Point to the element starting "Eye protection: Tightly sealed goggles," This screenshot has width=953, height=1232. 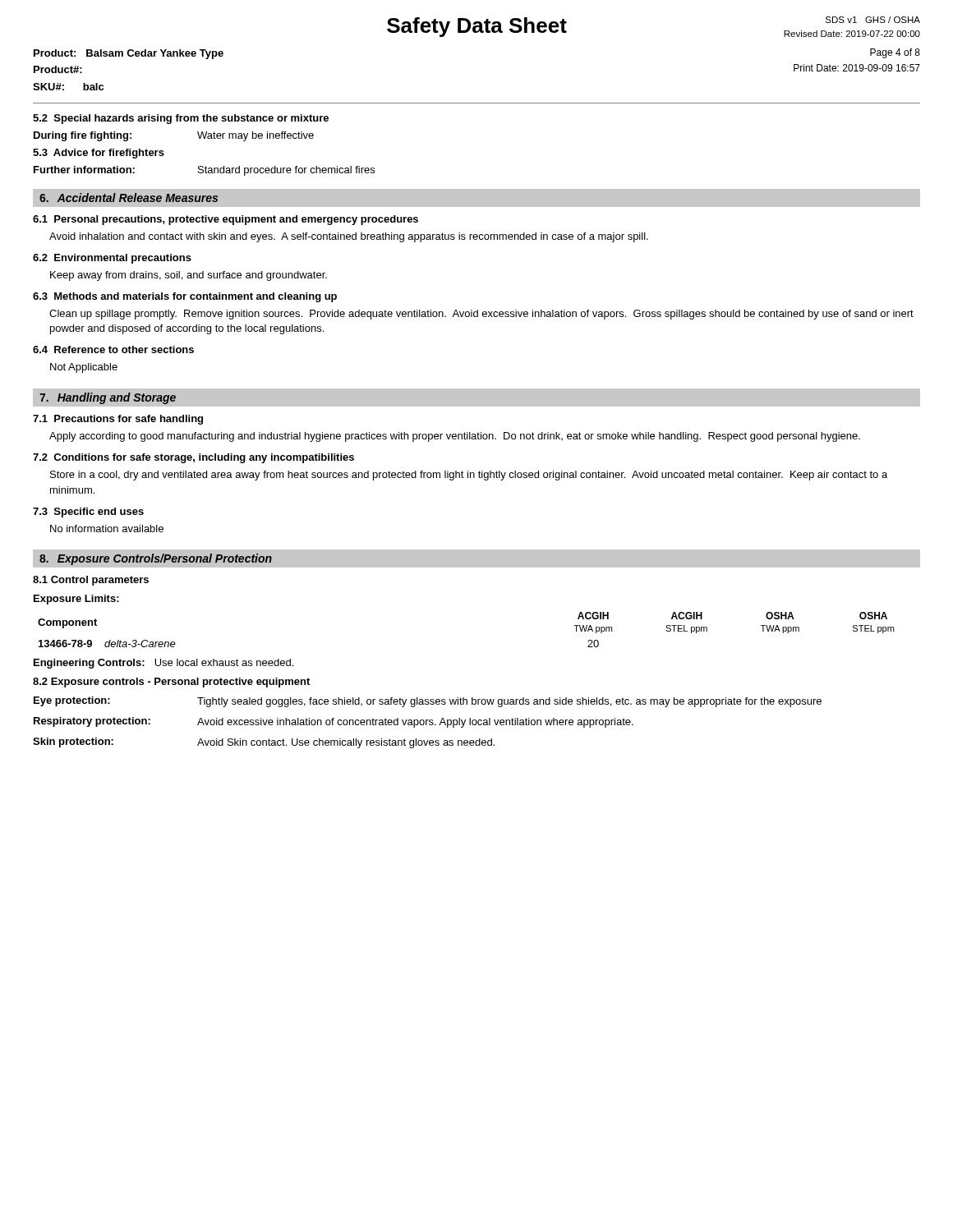pyautogui.click(x=476, y=702)
